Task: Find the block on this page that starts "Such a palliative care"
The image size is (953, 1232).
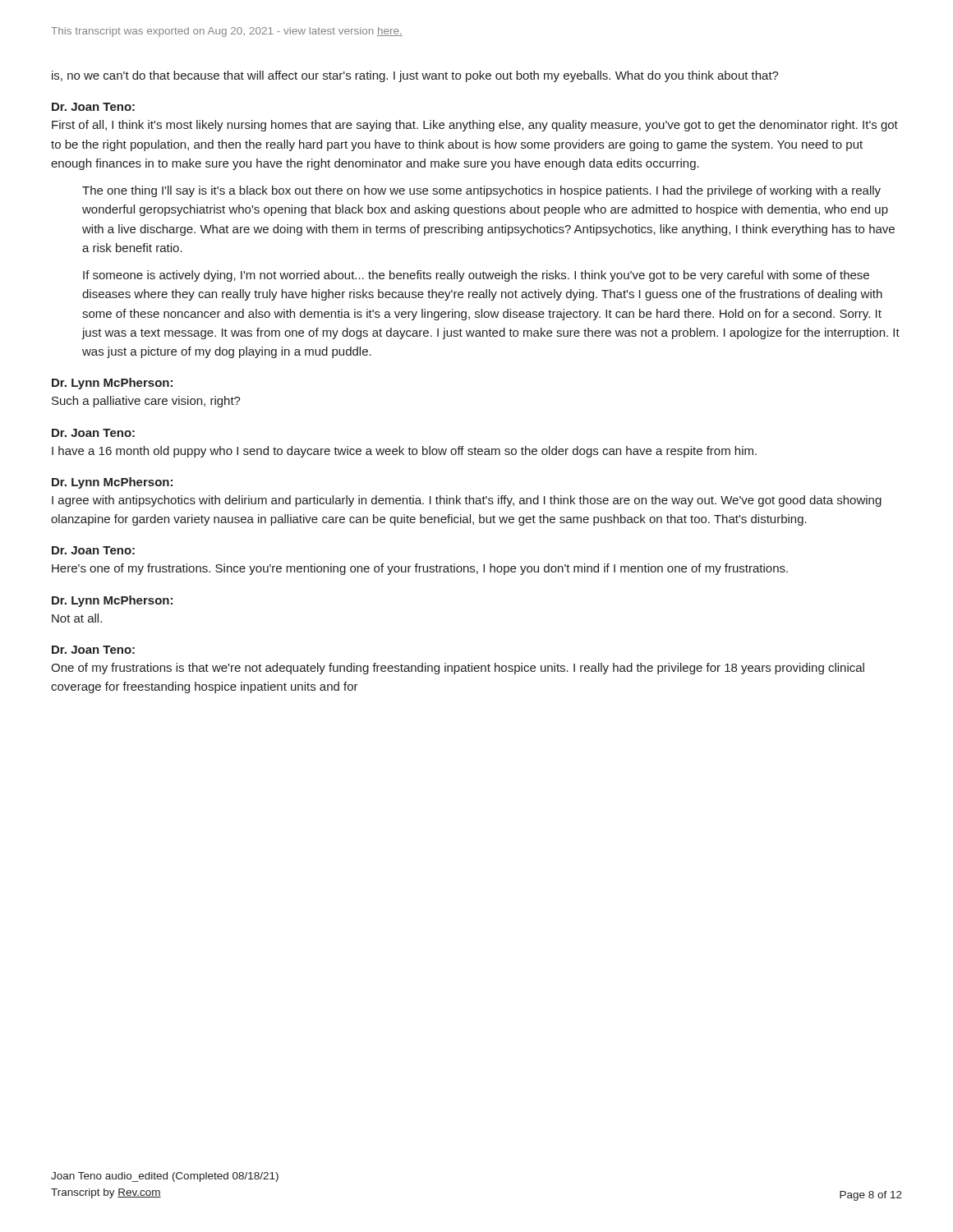Action: pyautogui.click(x=146, y=402)
